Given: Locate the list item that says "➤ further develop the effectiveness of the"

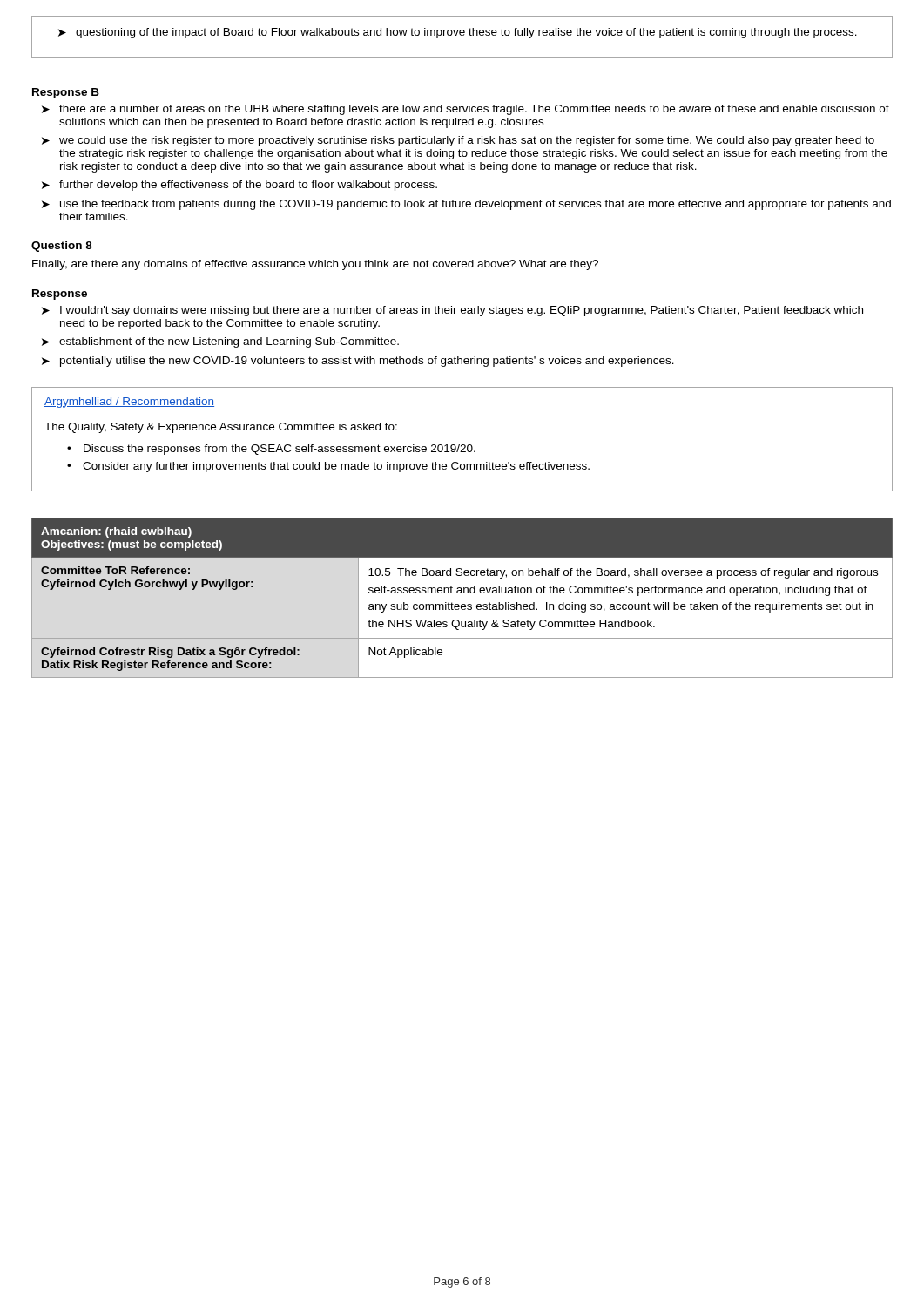Looking at the screenshot, I should tap(239, 186).
